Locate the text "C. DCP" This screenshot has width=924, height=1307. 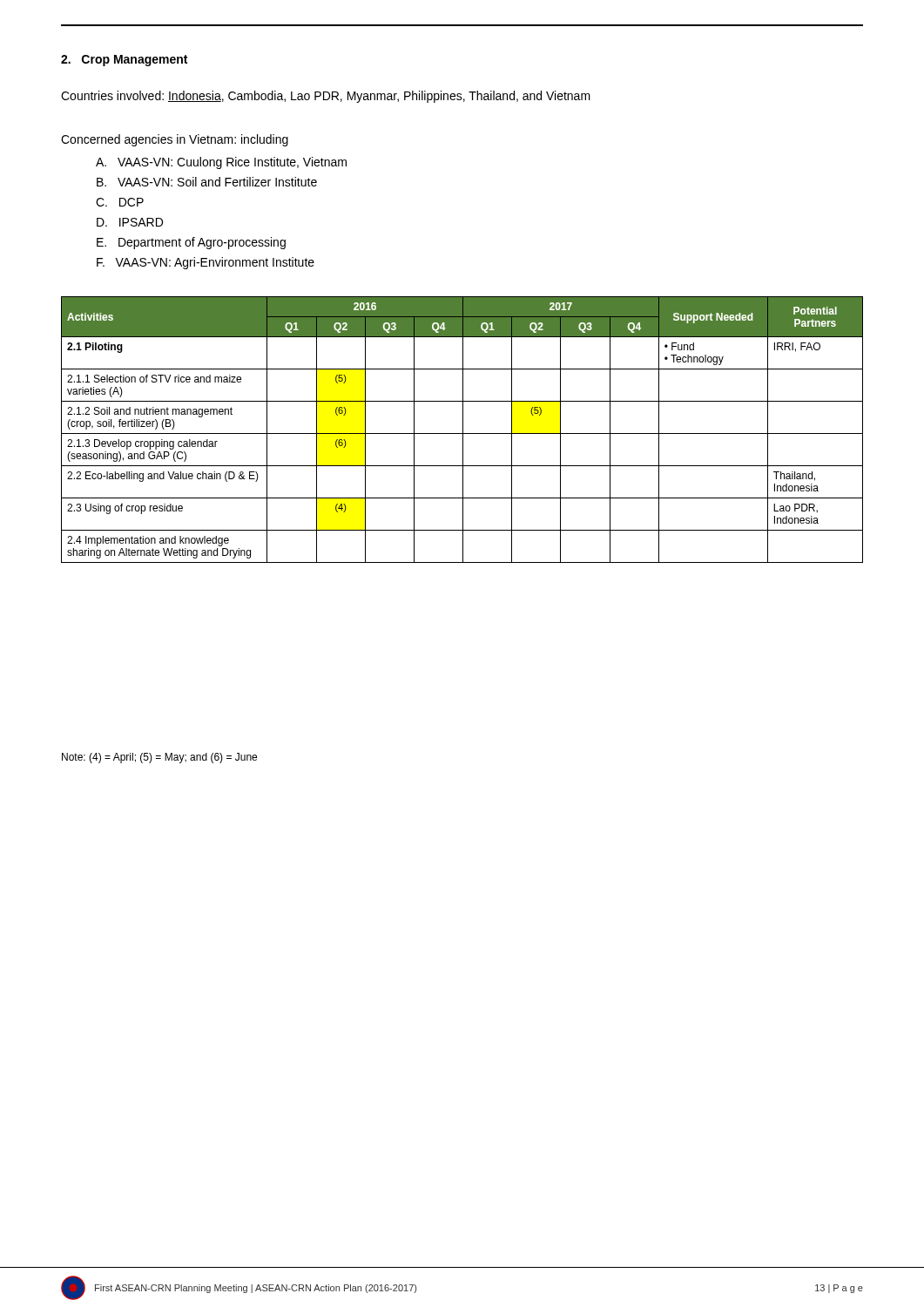[x=120, y=202]
